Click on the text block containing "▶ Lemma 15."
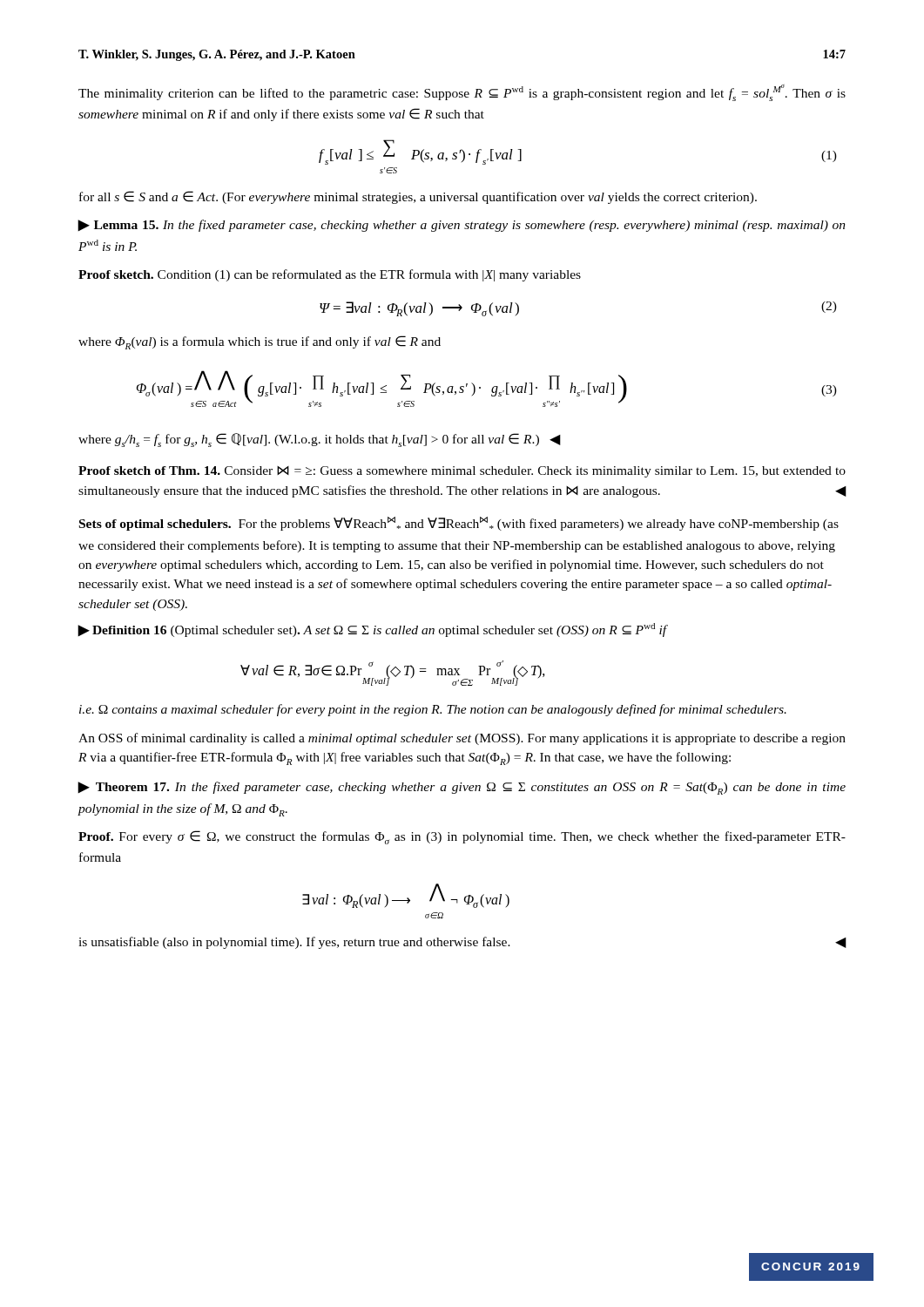The width and height of the screenshot is (924, 1307). click(462, 235)
